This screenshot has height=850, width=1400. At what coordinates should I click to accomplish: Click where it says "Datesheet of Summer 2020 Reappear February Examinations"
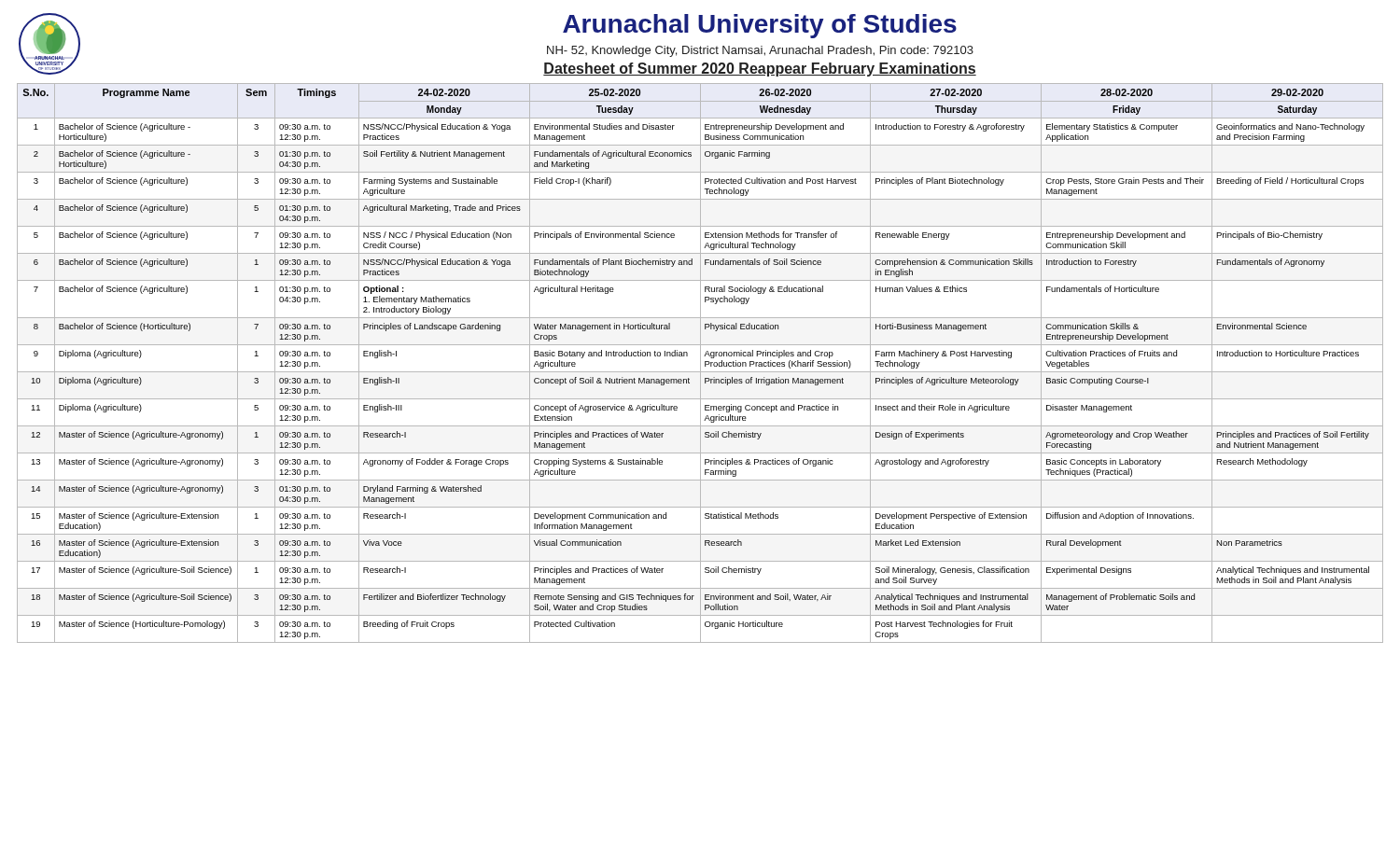tap(760, 69)
